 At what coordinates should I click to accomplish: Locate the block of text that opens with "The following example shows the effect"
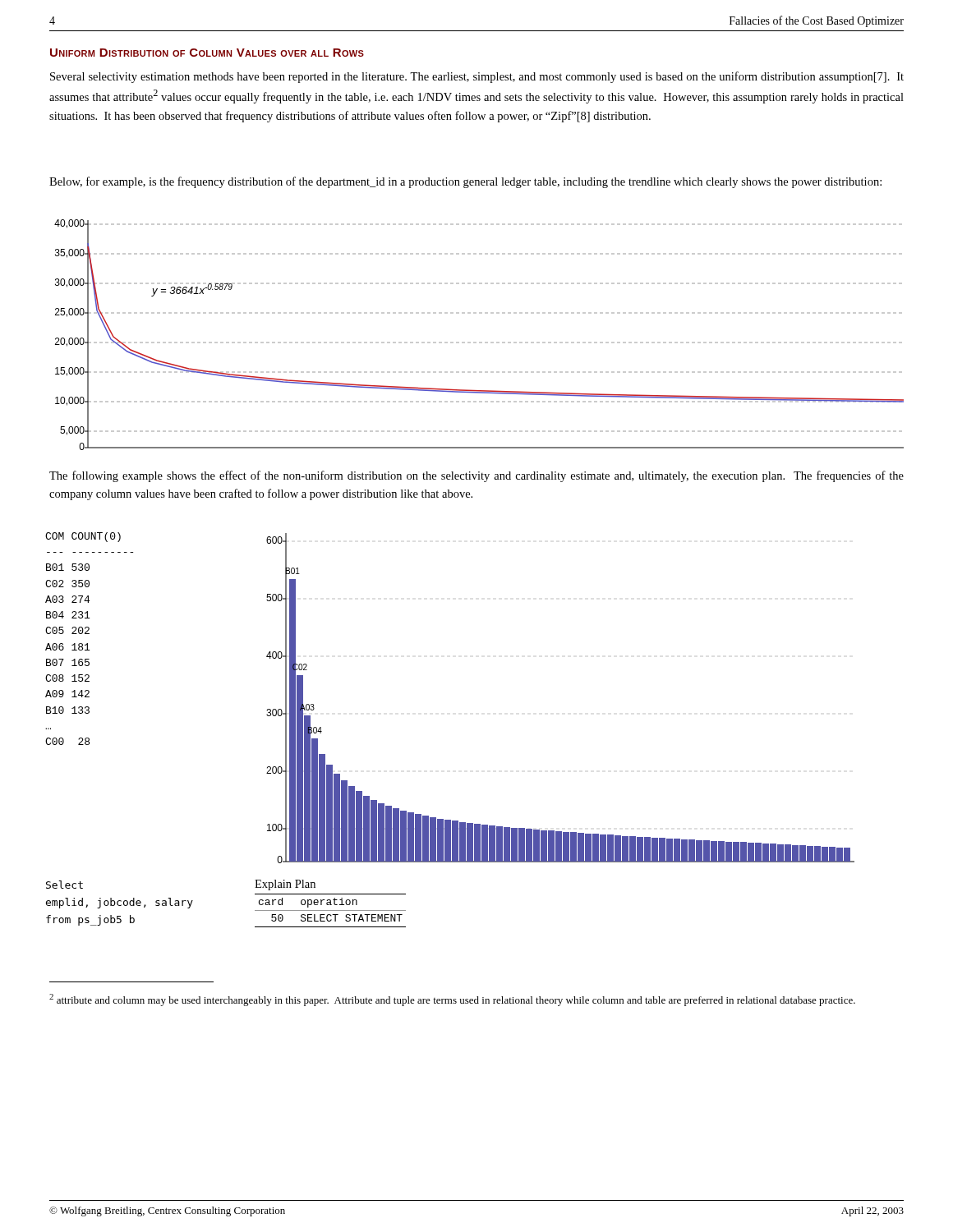coord(476,485)
